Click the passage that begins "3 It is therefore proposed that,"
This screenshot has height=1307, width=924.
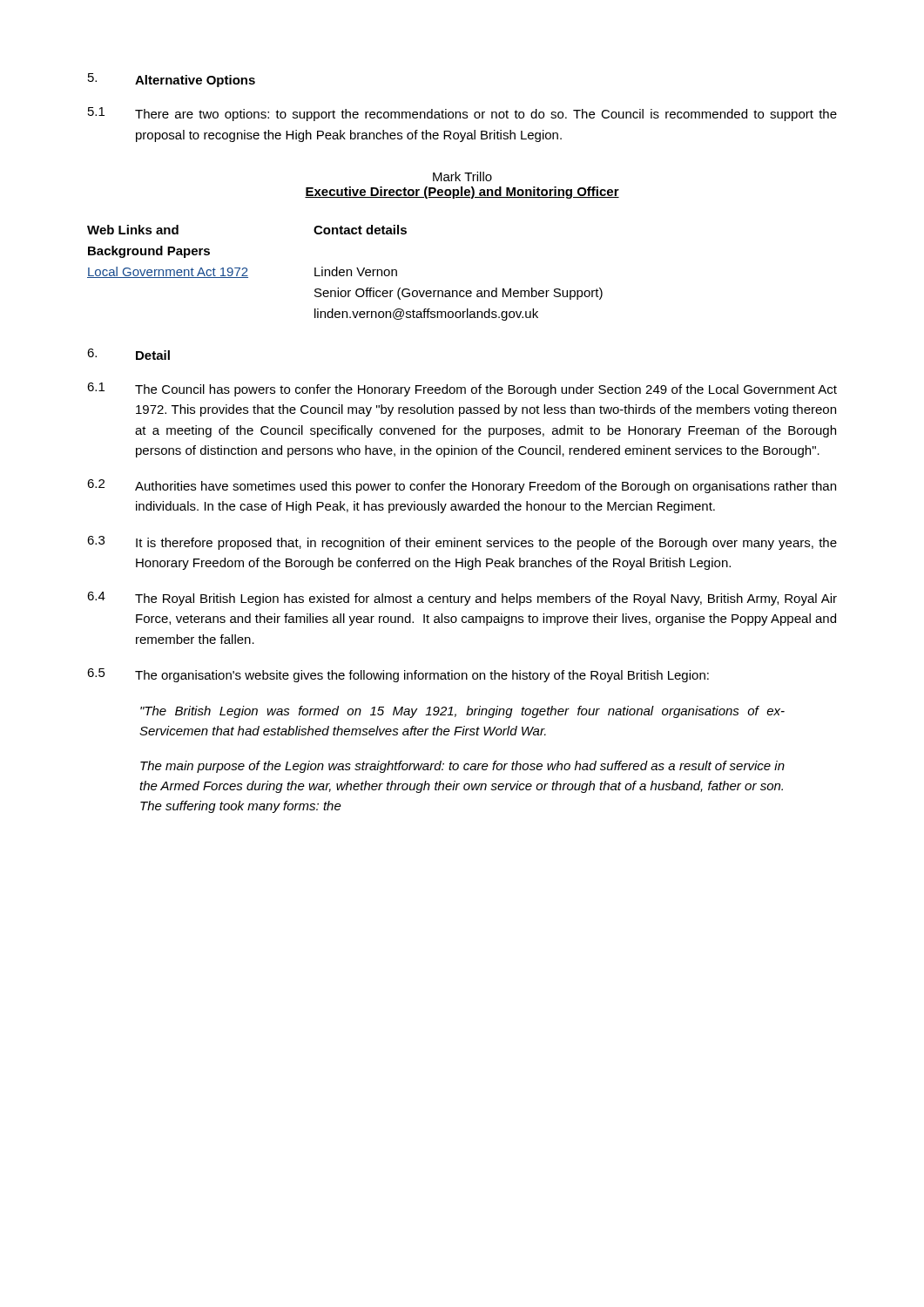point(462,552)
